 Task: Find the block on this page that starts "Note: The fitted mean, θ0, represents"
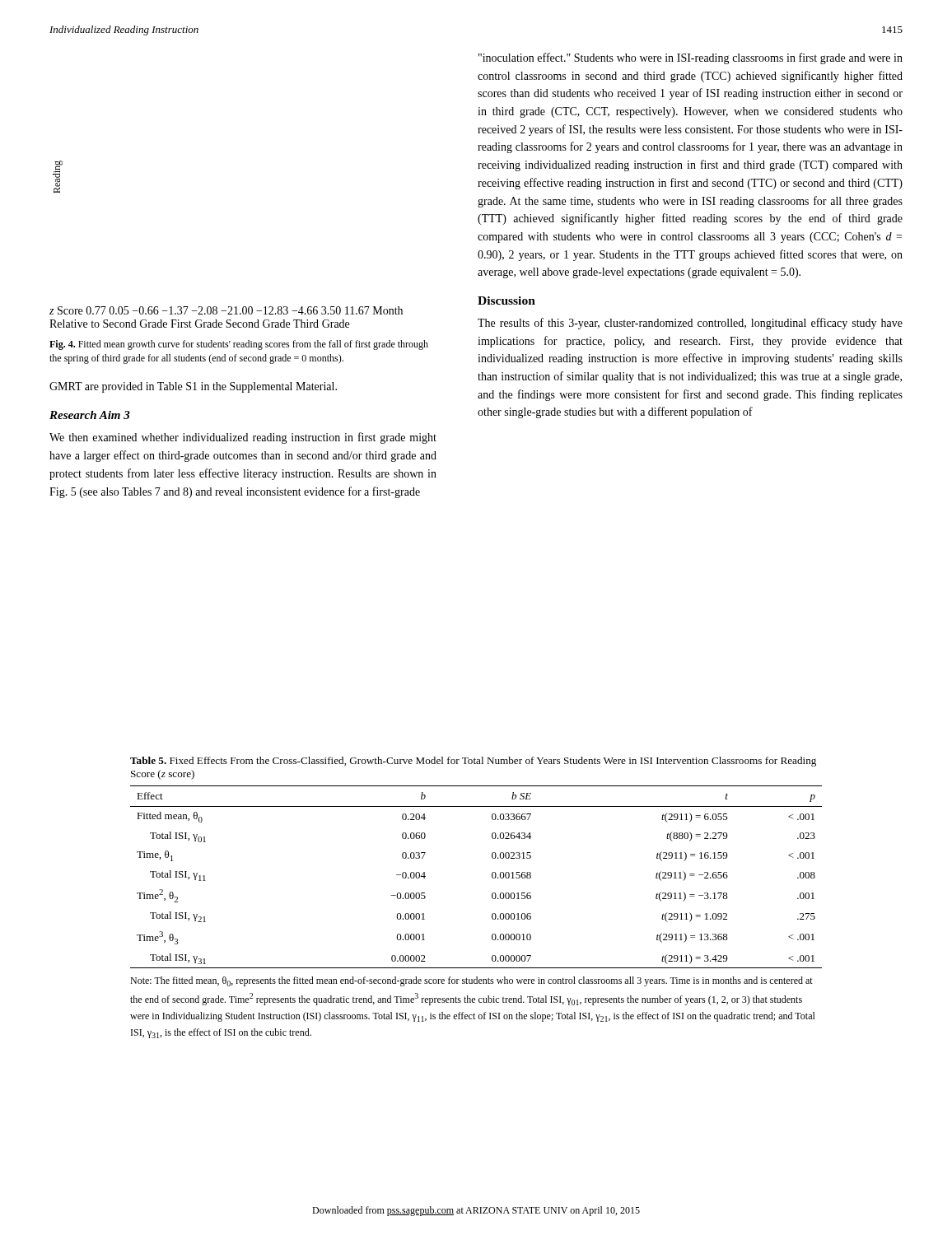pyautogui.click(x=473, y=1008)
